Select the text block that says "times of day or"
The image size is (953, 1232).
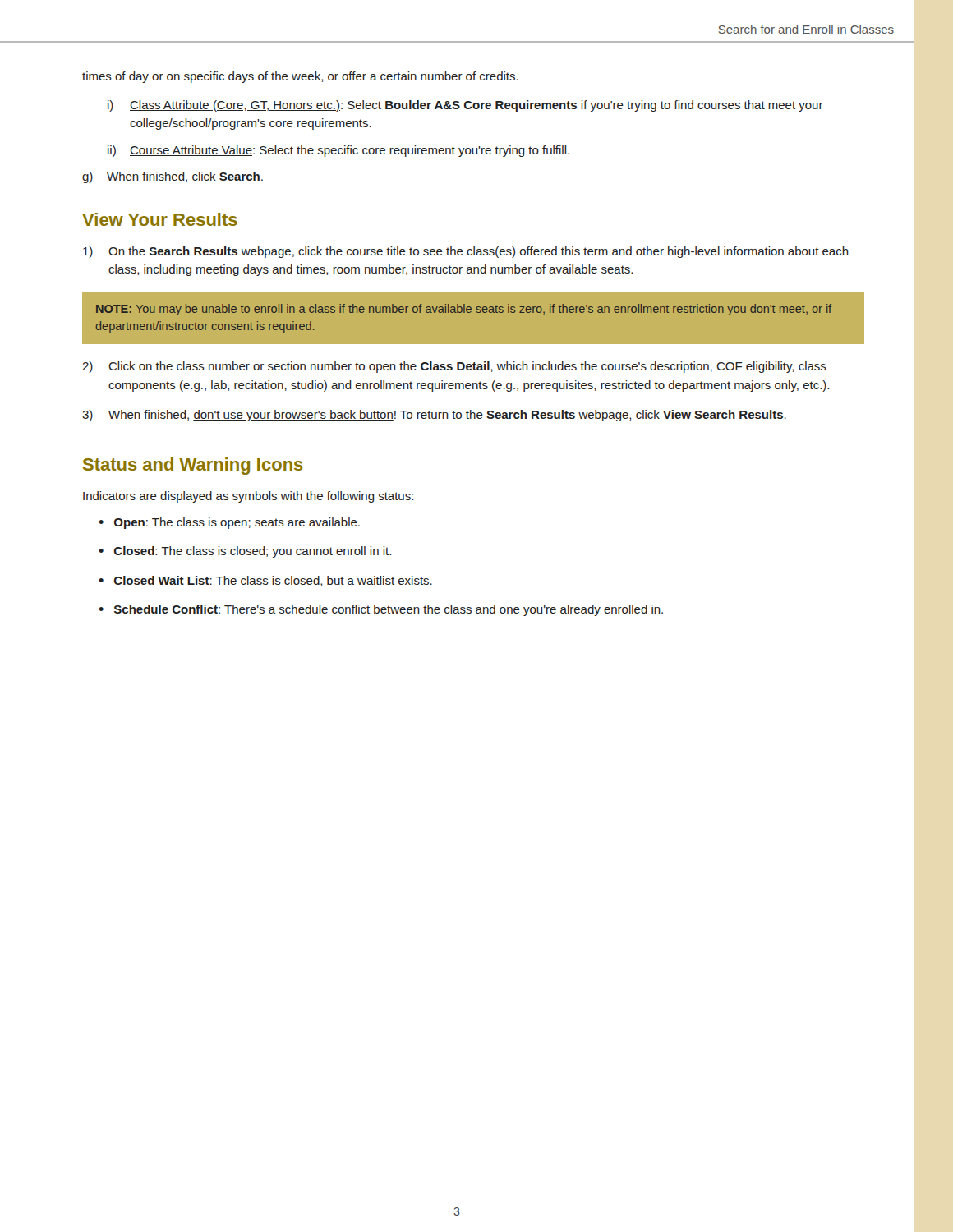301,76
